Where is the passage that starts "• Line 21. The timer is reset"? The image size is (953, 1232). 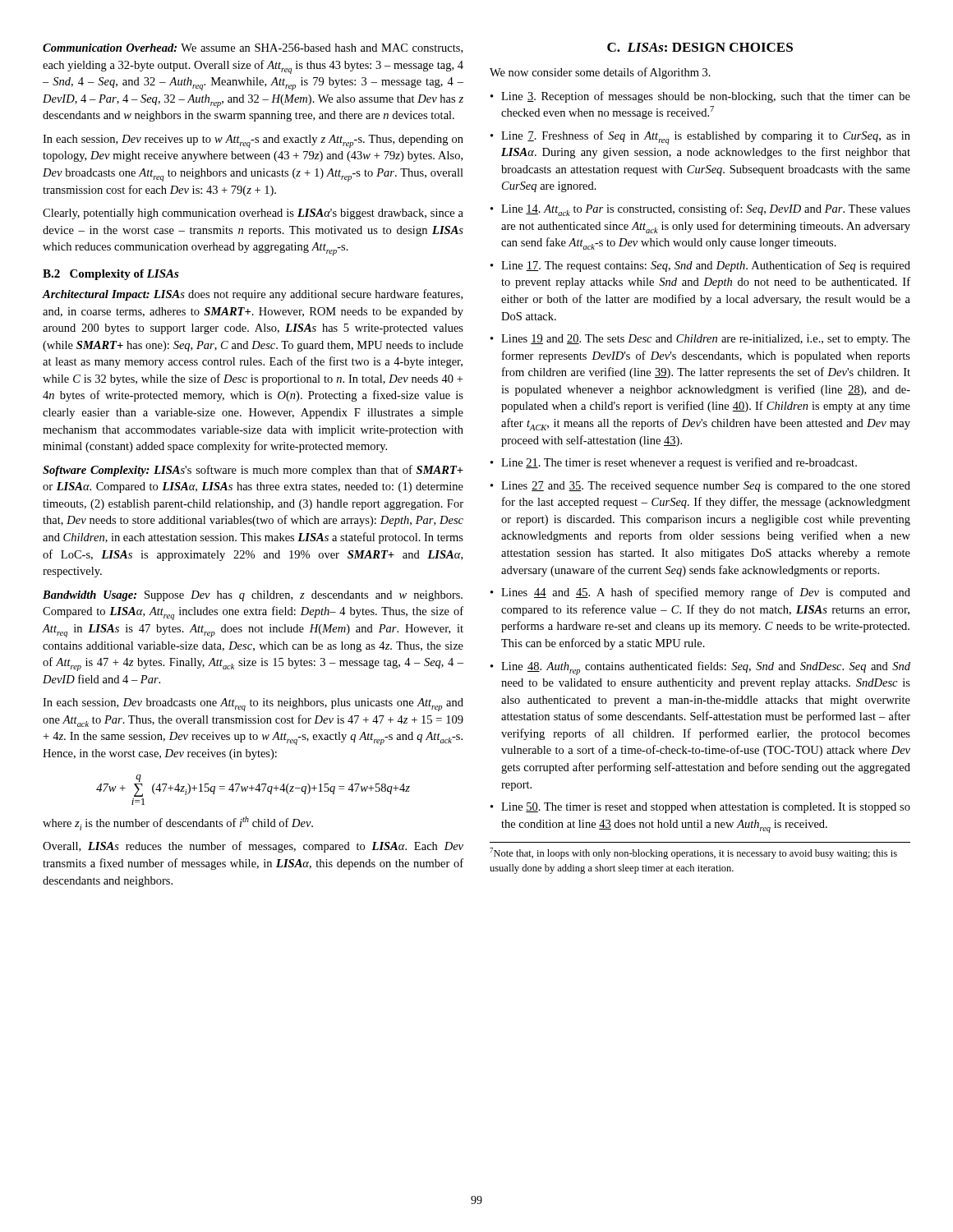point(700,463)
